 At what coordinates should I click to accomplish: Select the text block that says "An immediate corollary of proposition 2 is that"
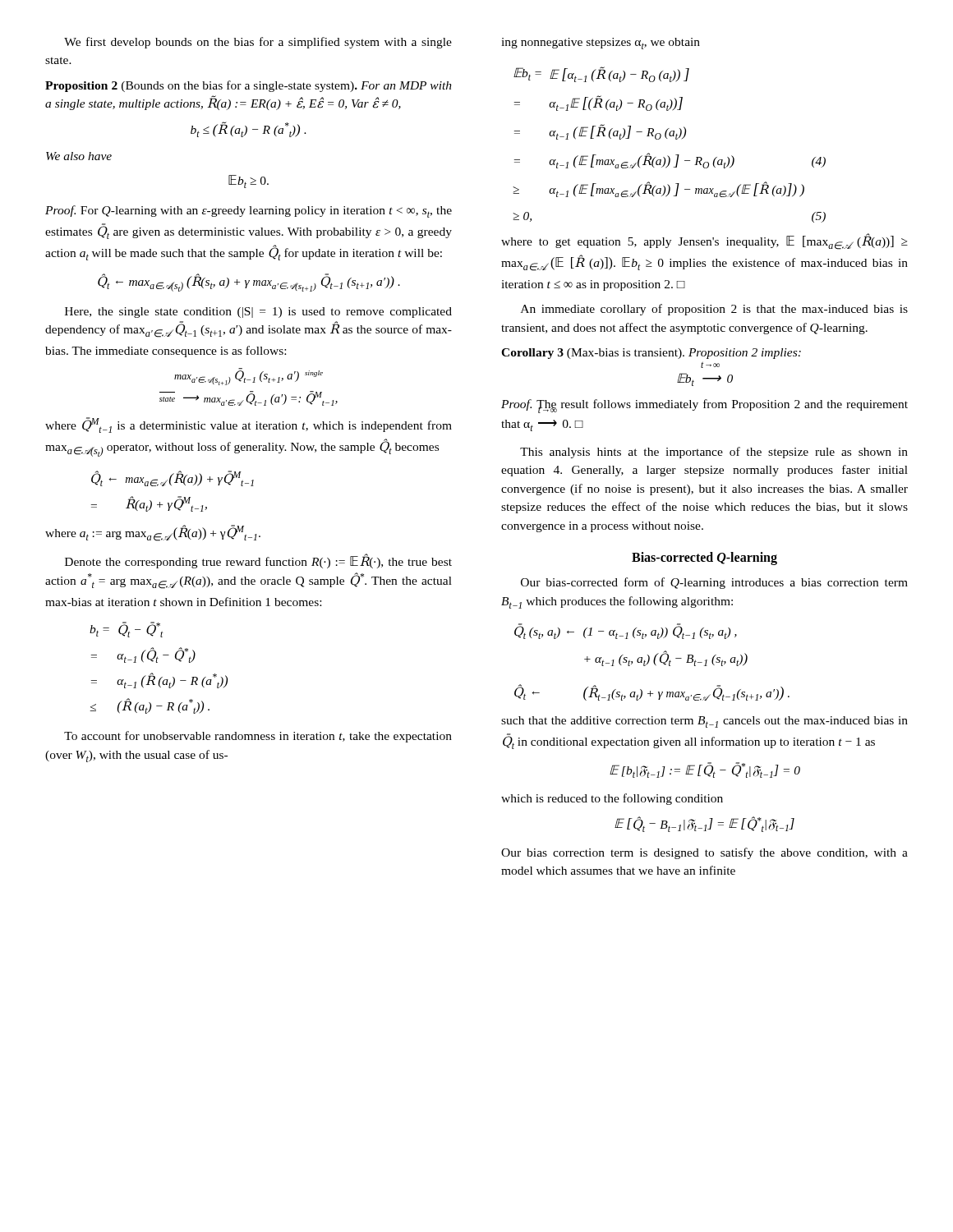pos(705,318)
